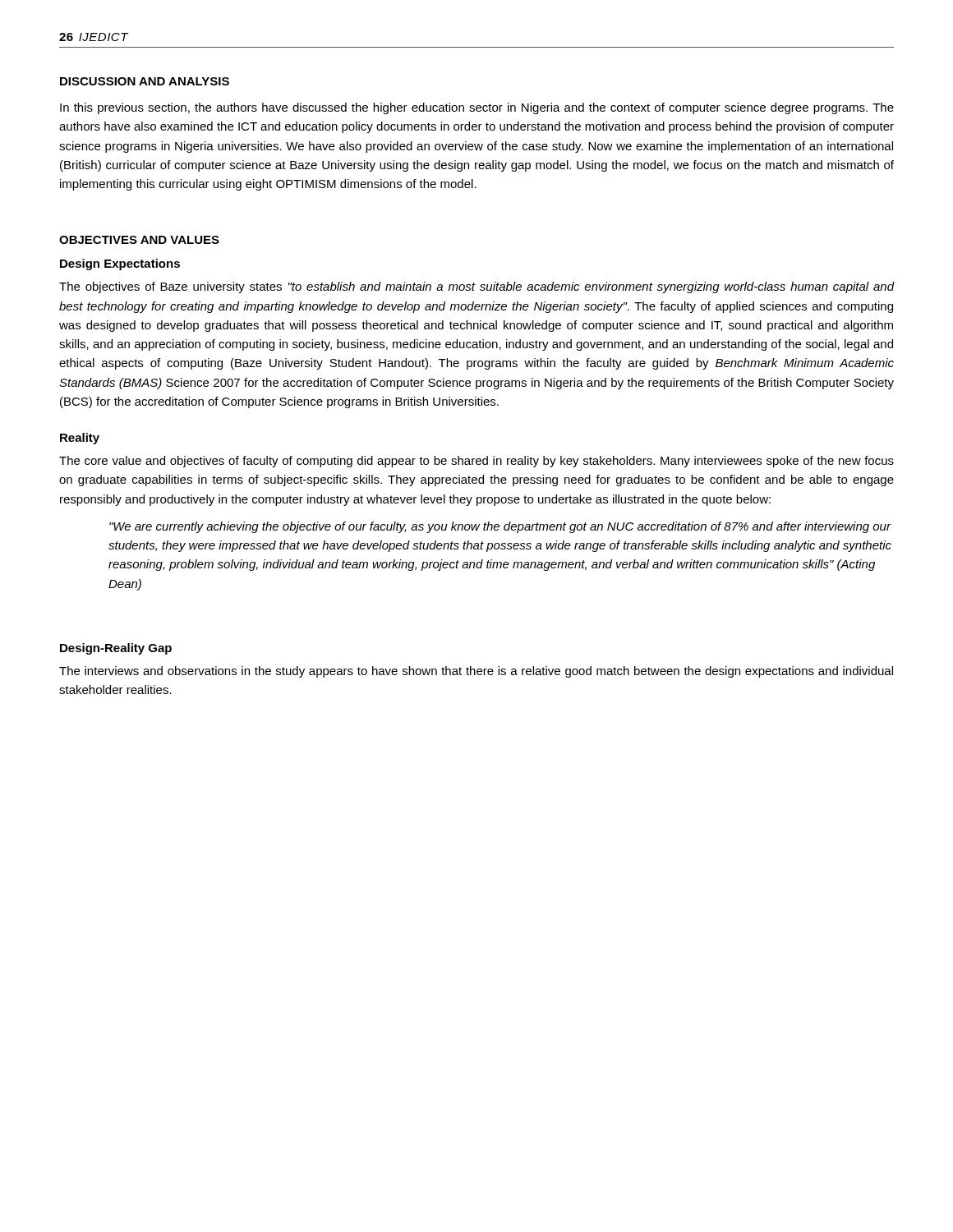This screenshot has height=1232, width=953.
Task: Select the section header containing "OBJECTIVES AND VALUES"
Action: point(139,240)
